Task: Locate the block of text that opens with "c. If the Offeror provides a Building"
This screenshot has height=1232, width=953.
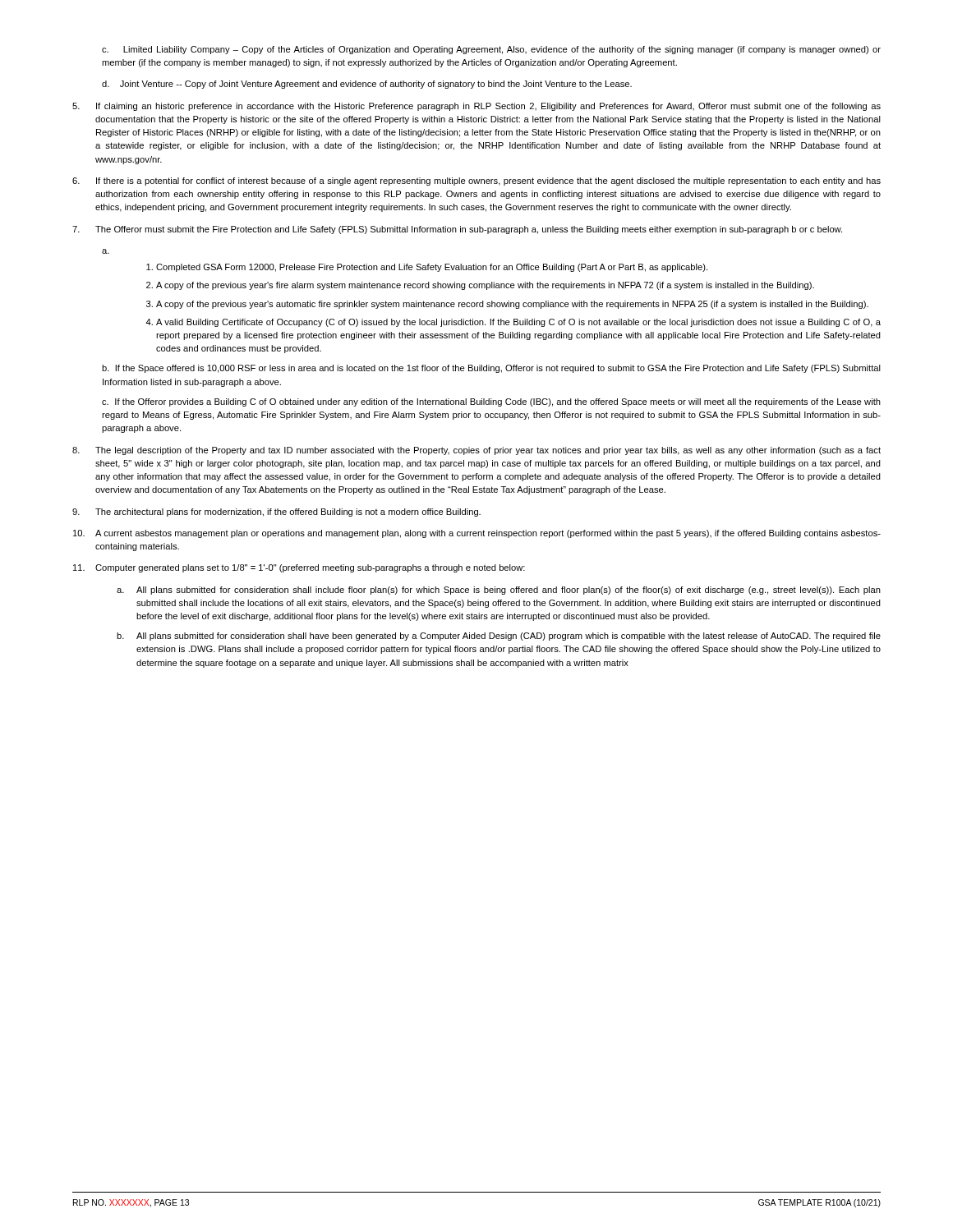Action: point(491,415)
